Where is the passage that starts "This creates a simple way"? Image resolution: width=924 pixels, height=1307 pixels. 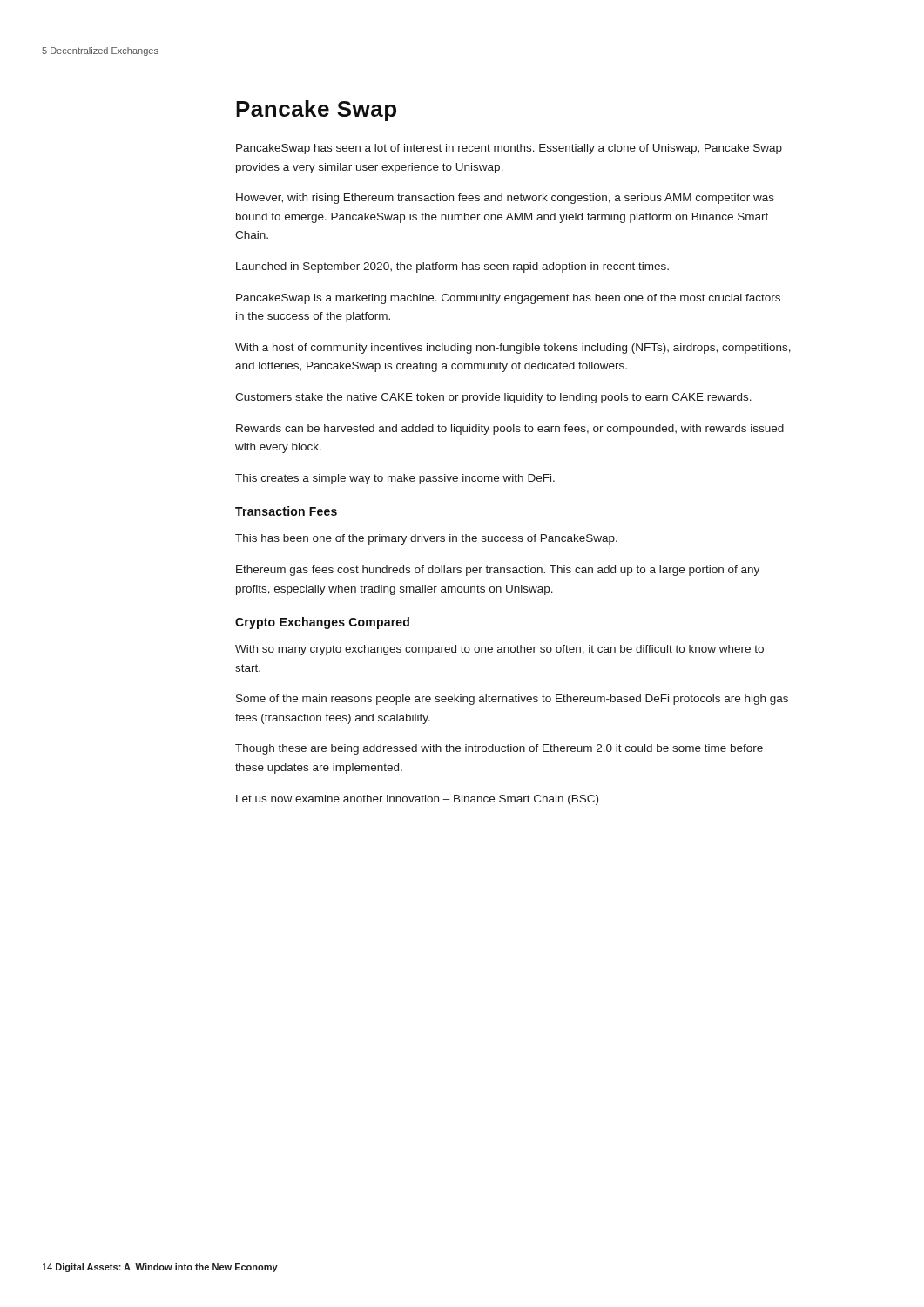coord(395,478)
